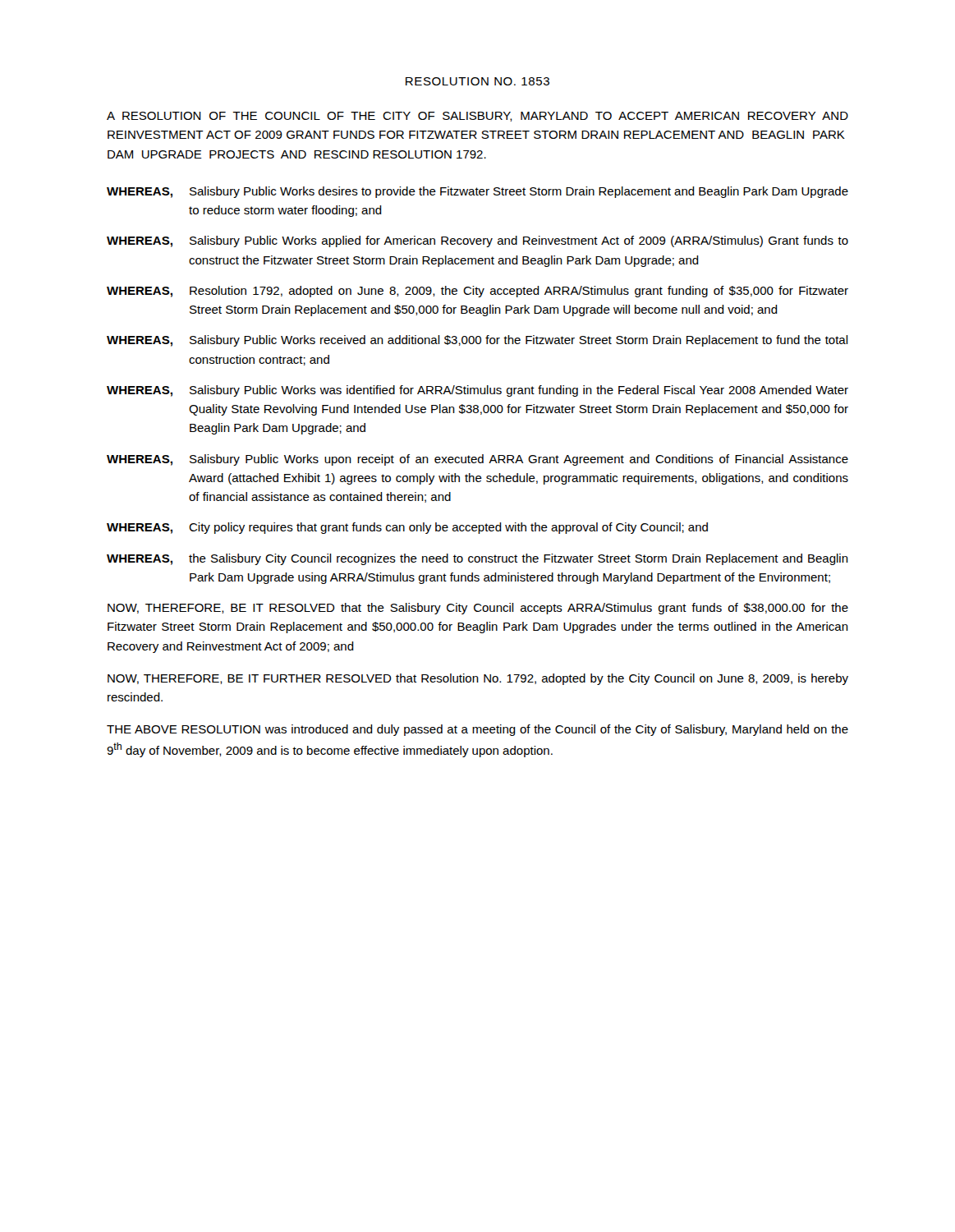The width and height of the screenshot is (955, 1232).
Task: Where is the passage that starts "WHEREAS, Salisbury Public Works desires"?
Action: [x=478, y=200]
